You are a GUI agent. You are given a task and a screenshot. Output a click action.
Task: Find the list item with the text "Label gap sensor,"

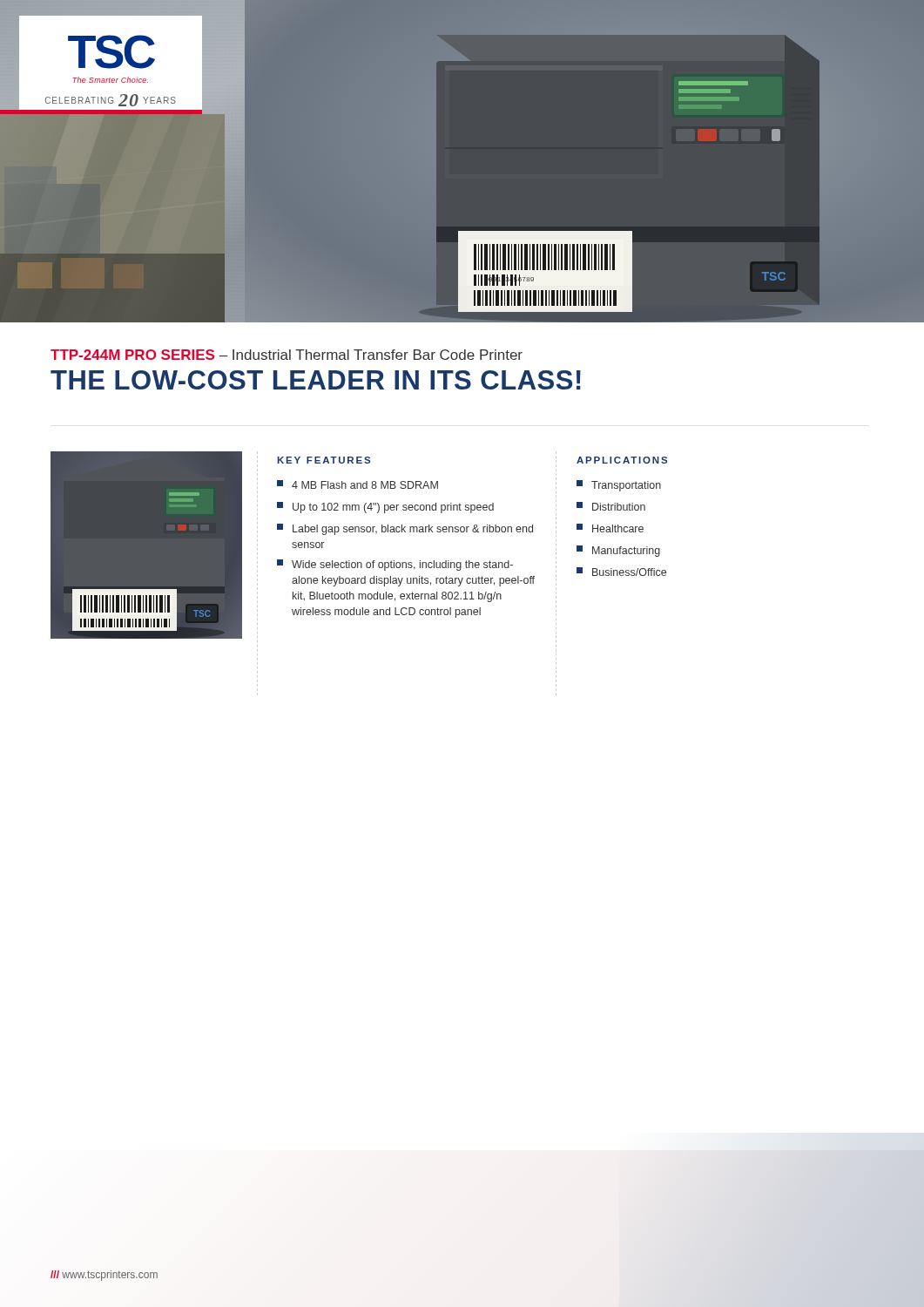(x=407, y=537)
